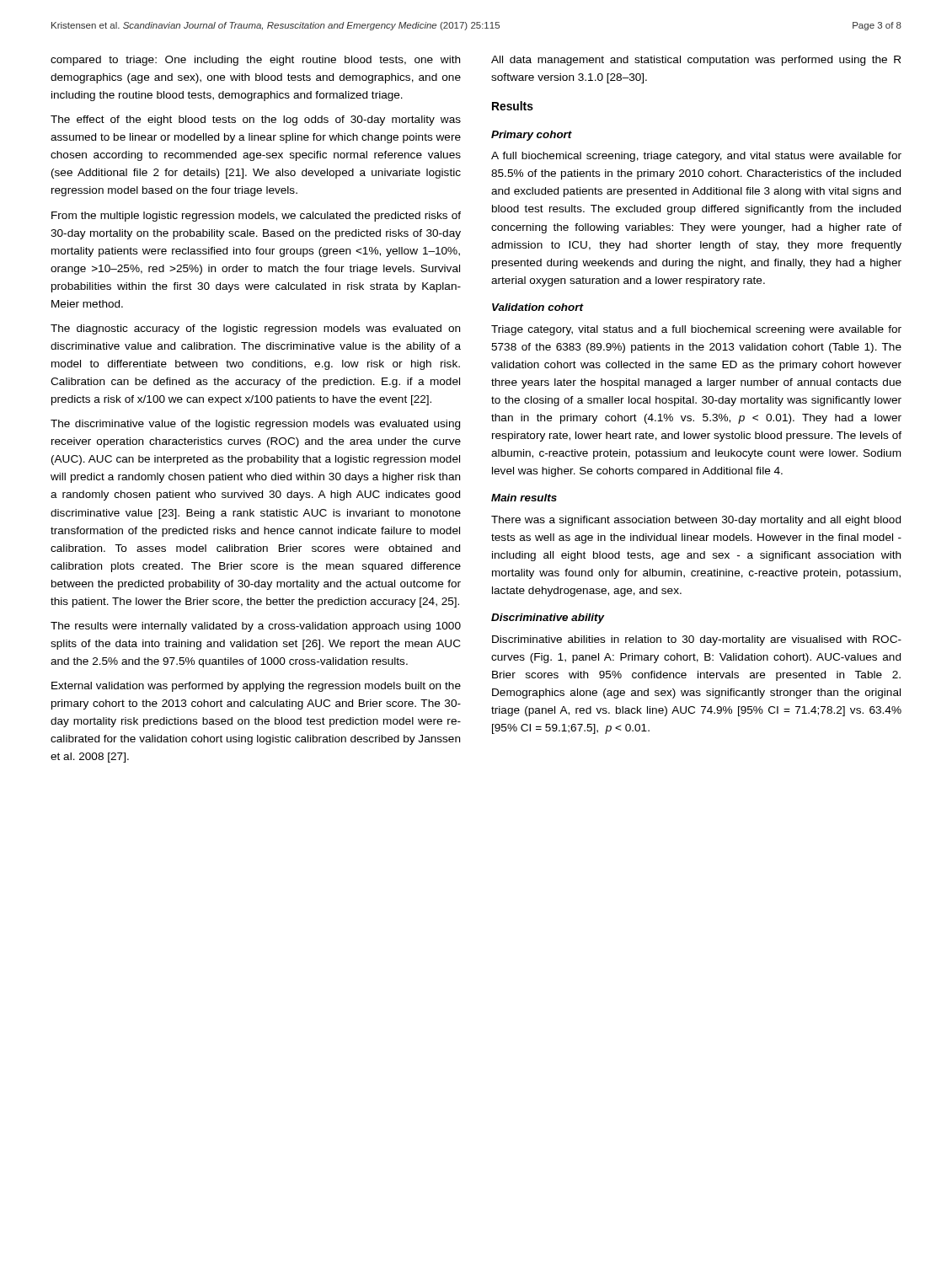Find the block on this page that starts "The discriminative value of the"
Image resolution: width=952 pixels, height=1264 pixels.
tap(256, 512)
